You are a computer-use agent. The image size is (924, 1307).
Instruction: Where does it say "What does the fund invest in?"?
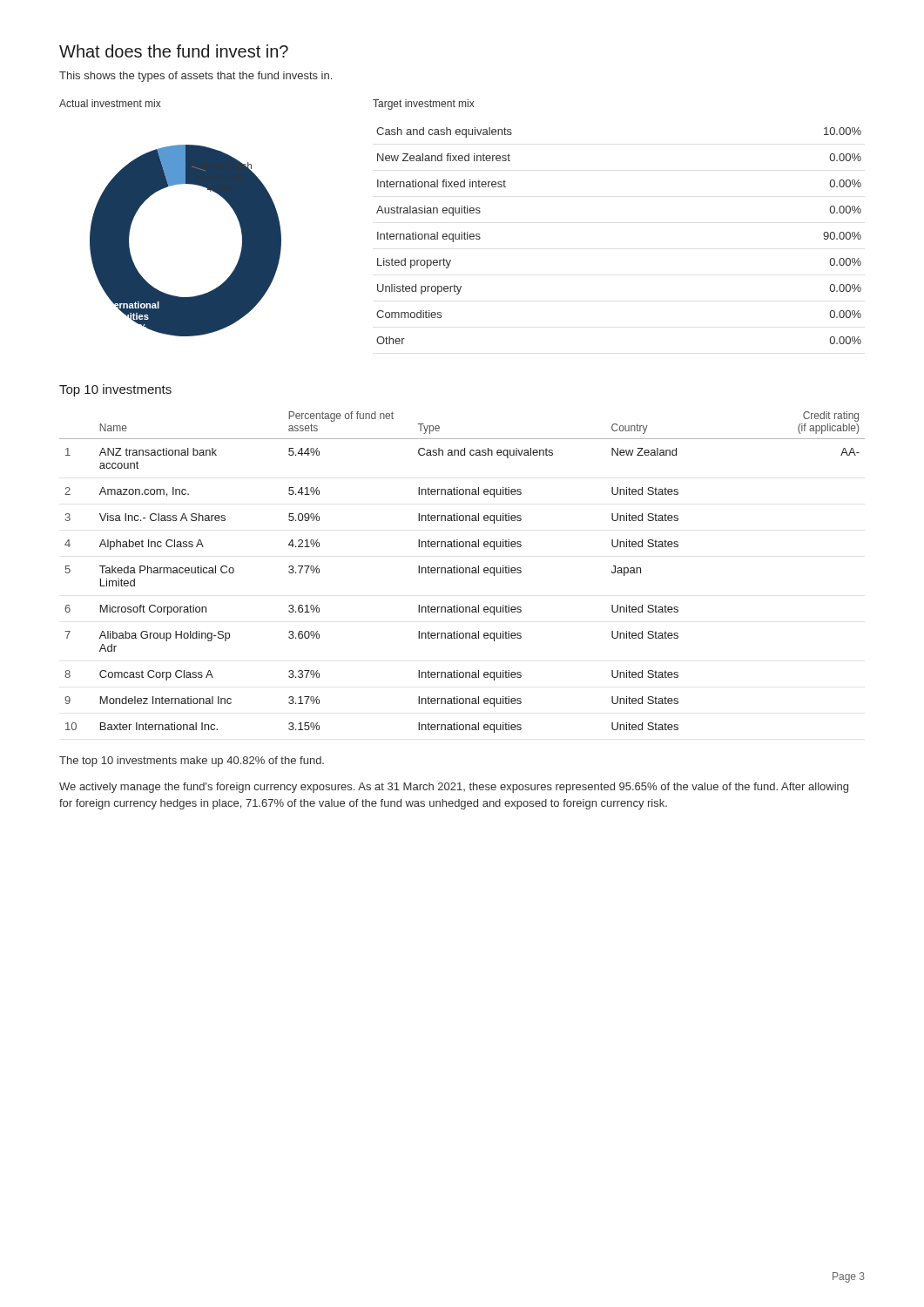point(174,51)
